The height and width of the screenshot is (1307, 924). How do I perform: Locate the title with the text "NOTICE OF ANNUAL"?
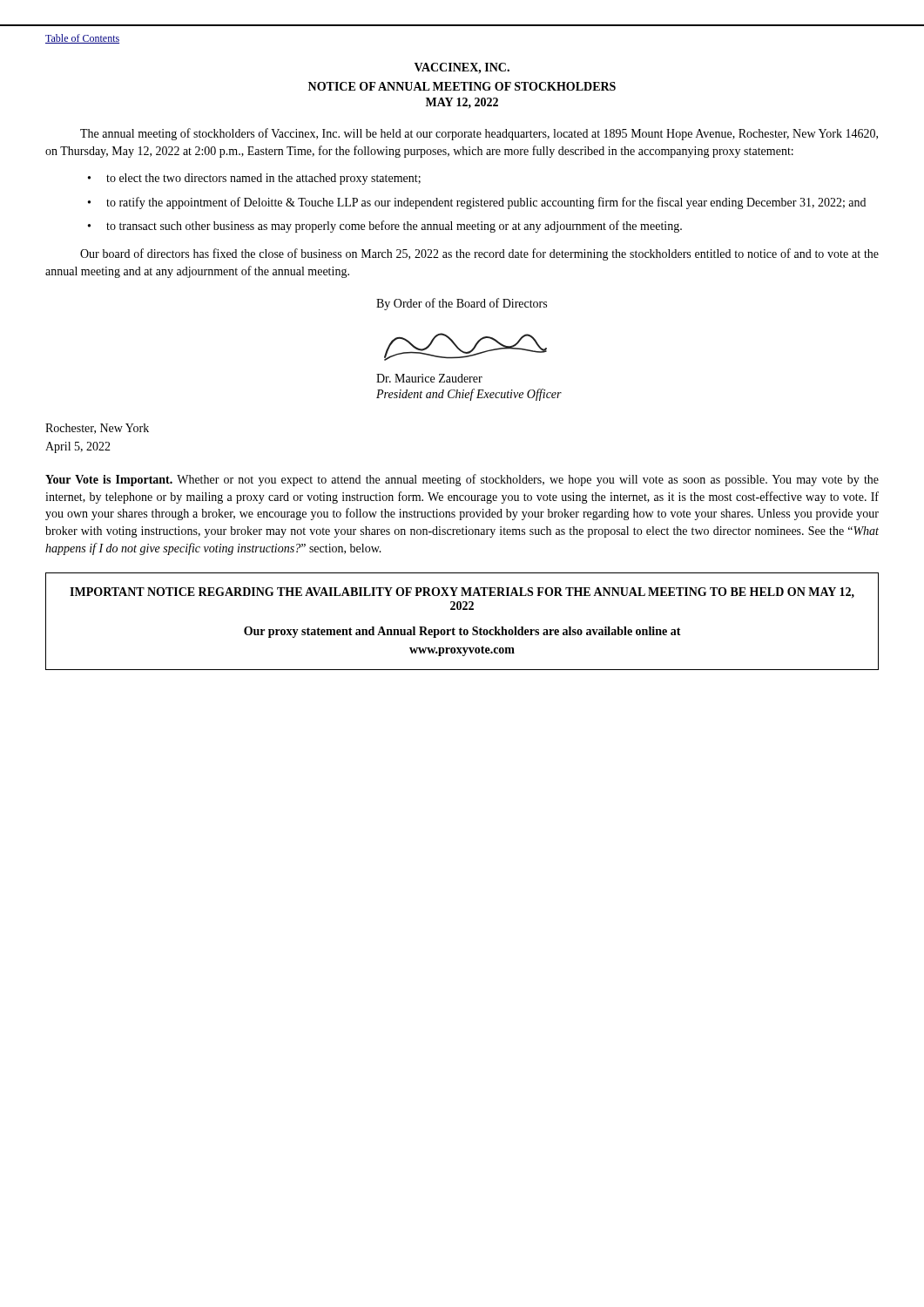462,95
